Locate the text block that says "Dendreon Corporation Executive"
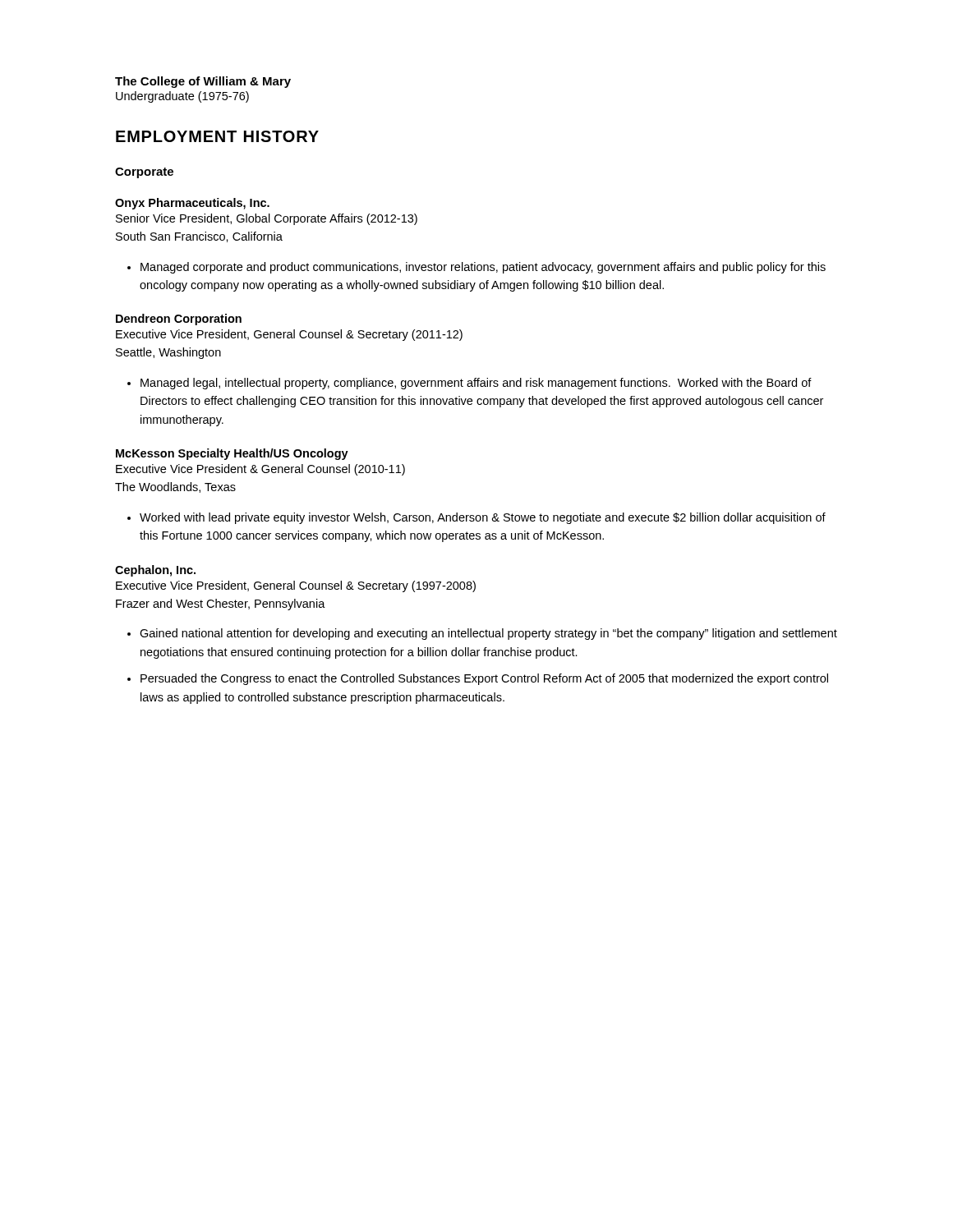Image resolution: width=953 pixels, height=1232 pixels. click(x=179, y=319)
